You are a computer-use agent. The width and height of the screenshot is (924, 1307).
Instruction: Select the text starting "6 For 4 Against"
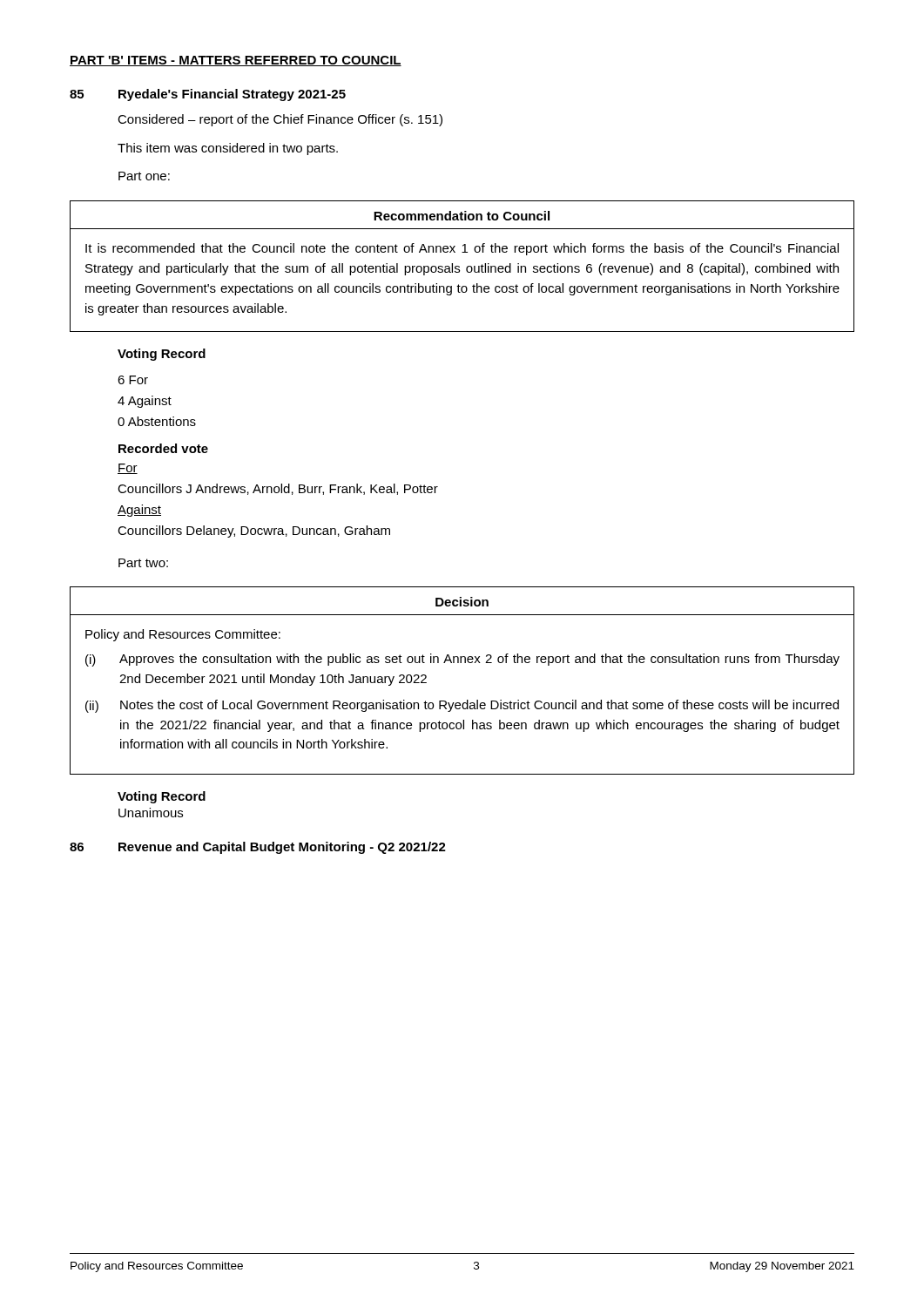pyautogui.click(x=157, y=400)
